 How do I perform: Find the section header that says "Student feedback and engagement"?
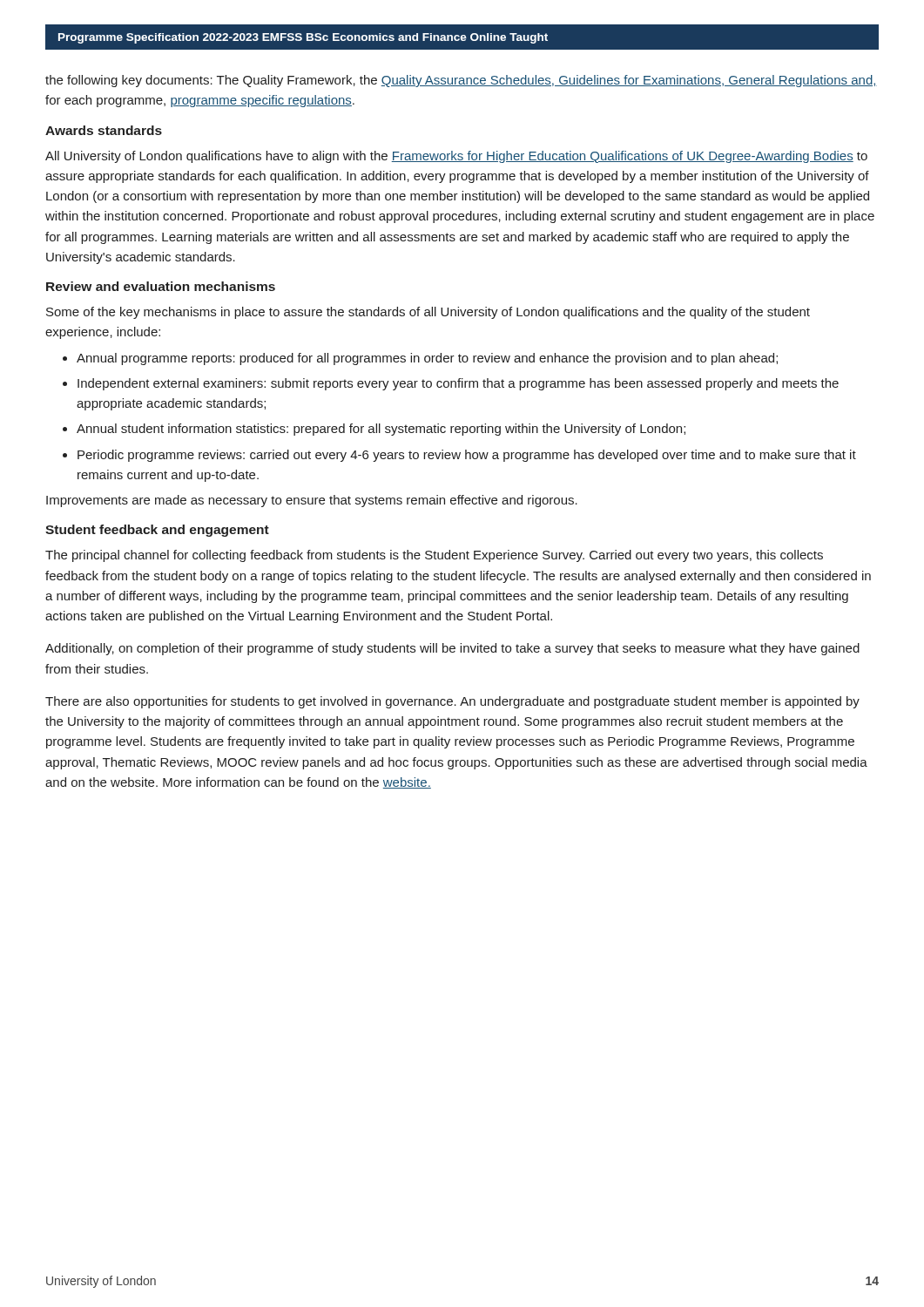coord(157,530)
